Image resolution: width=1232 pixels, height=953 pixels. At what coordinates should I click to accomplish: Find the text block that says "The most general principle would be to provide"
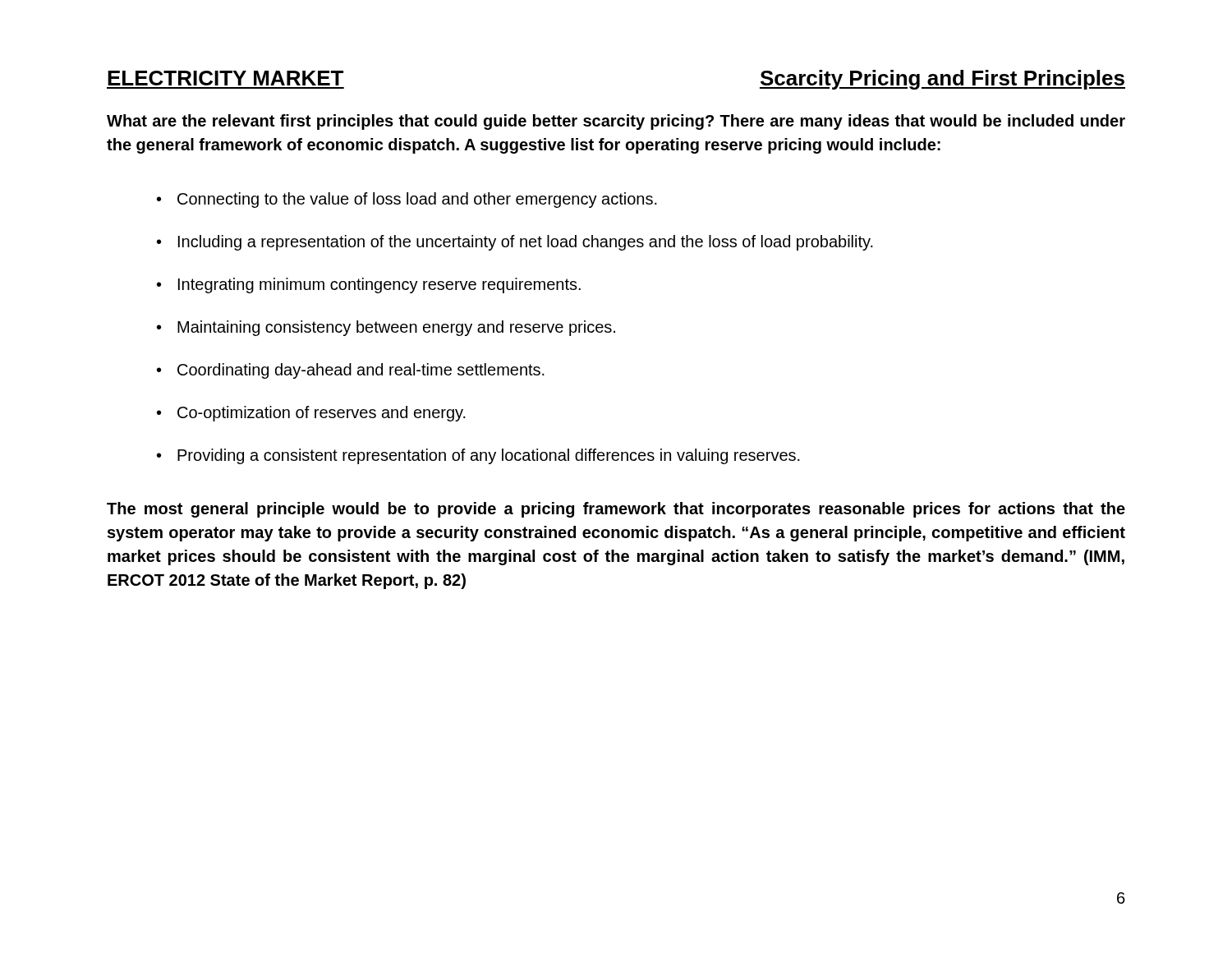click(616, 544)
